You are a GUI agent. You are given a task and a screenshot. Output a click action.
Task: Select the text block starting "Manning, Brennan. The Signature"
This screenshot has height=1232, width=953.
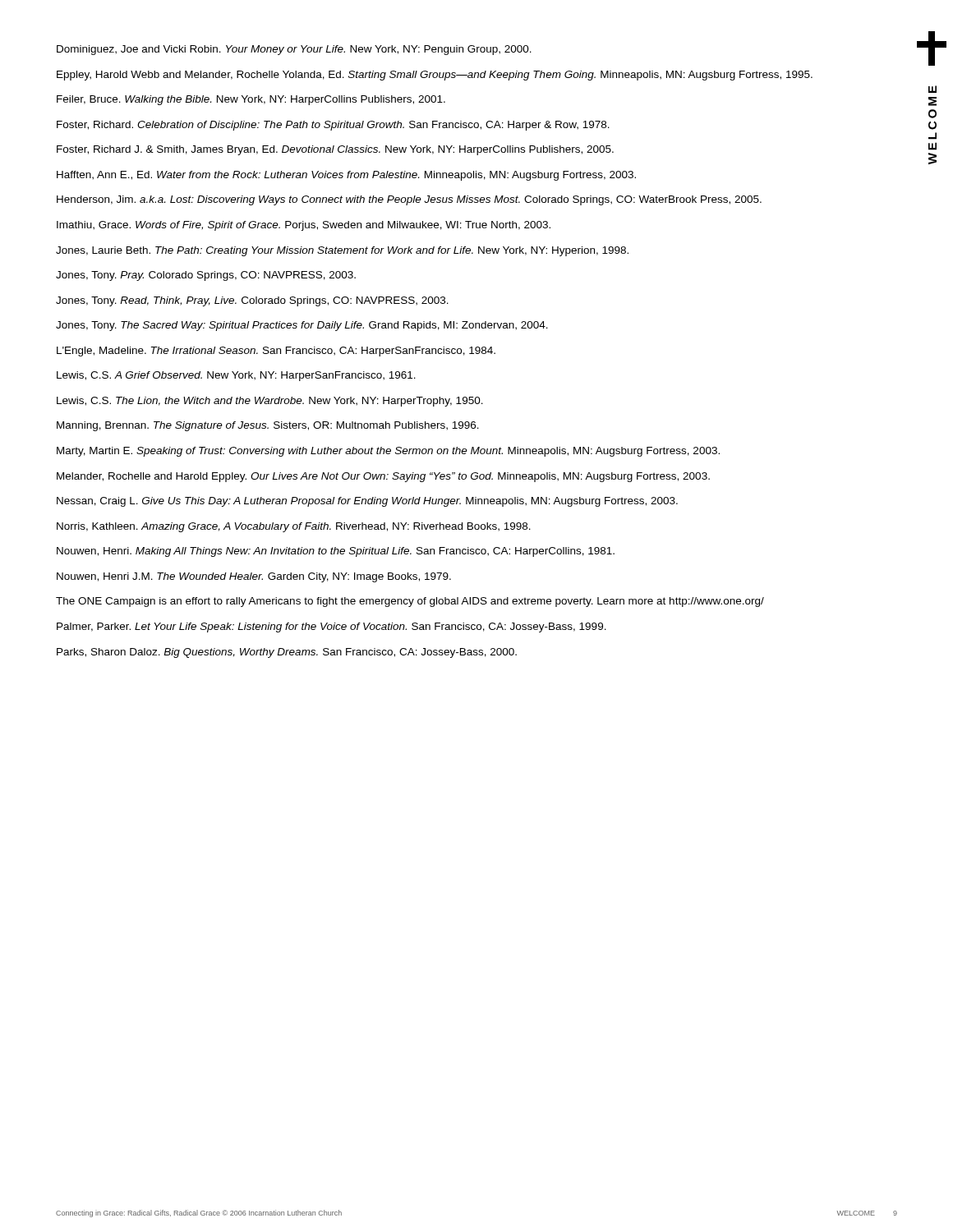268,425
